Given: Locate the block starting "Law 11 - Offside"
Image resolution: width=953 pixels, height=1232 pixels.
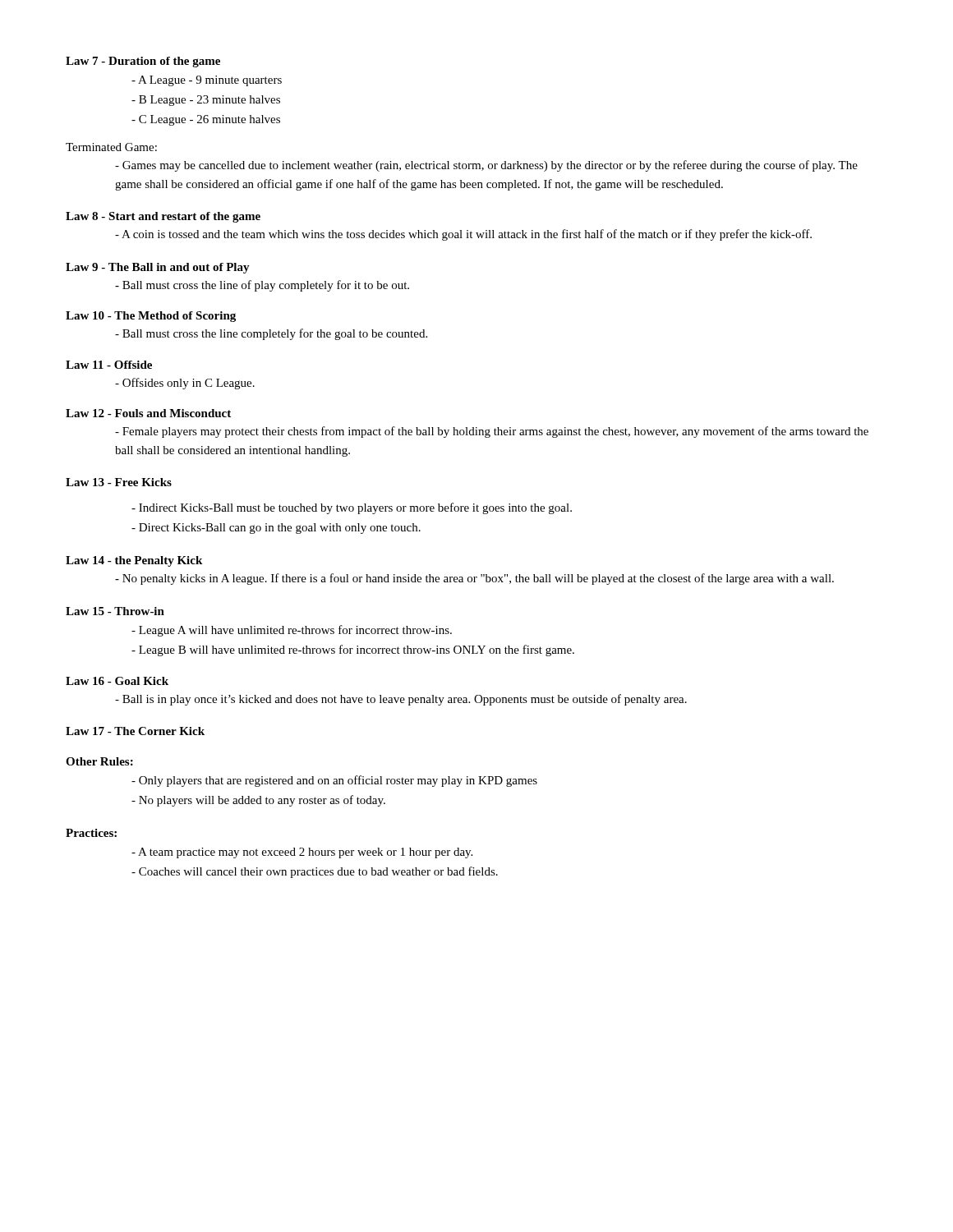Looking at the screenshot, I should (109, 364).
